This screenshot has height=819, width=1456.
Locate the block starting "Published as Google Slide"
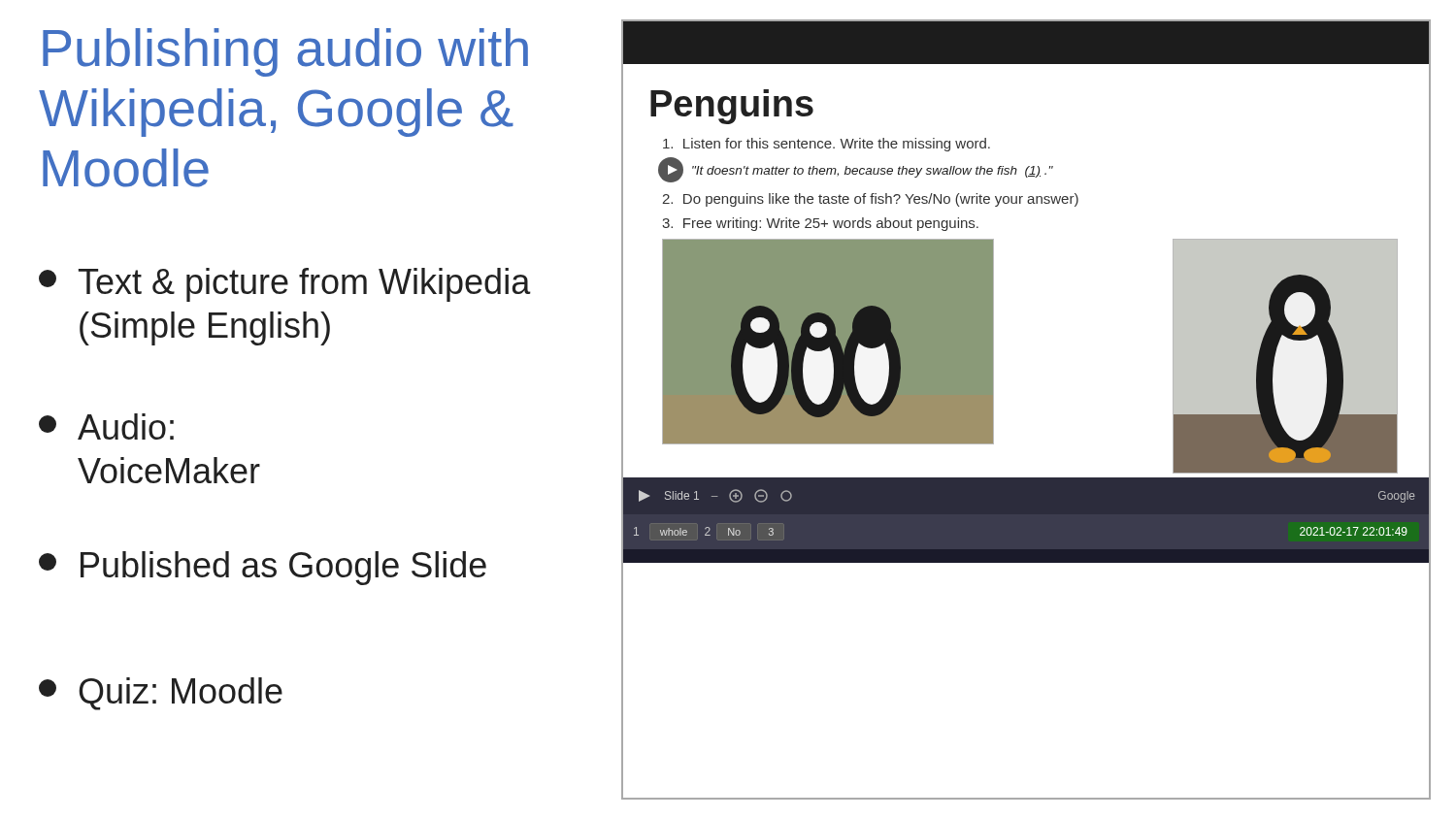click(320, 565)
